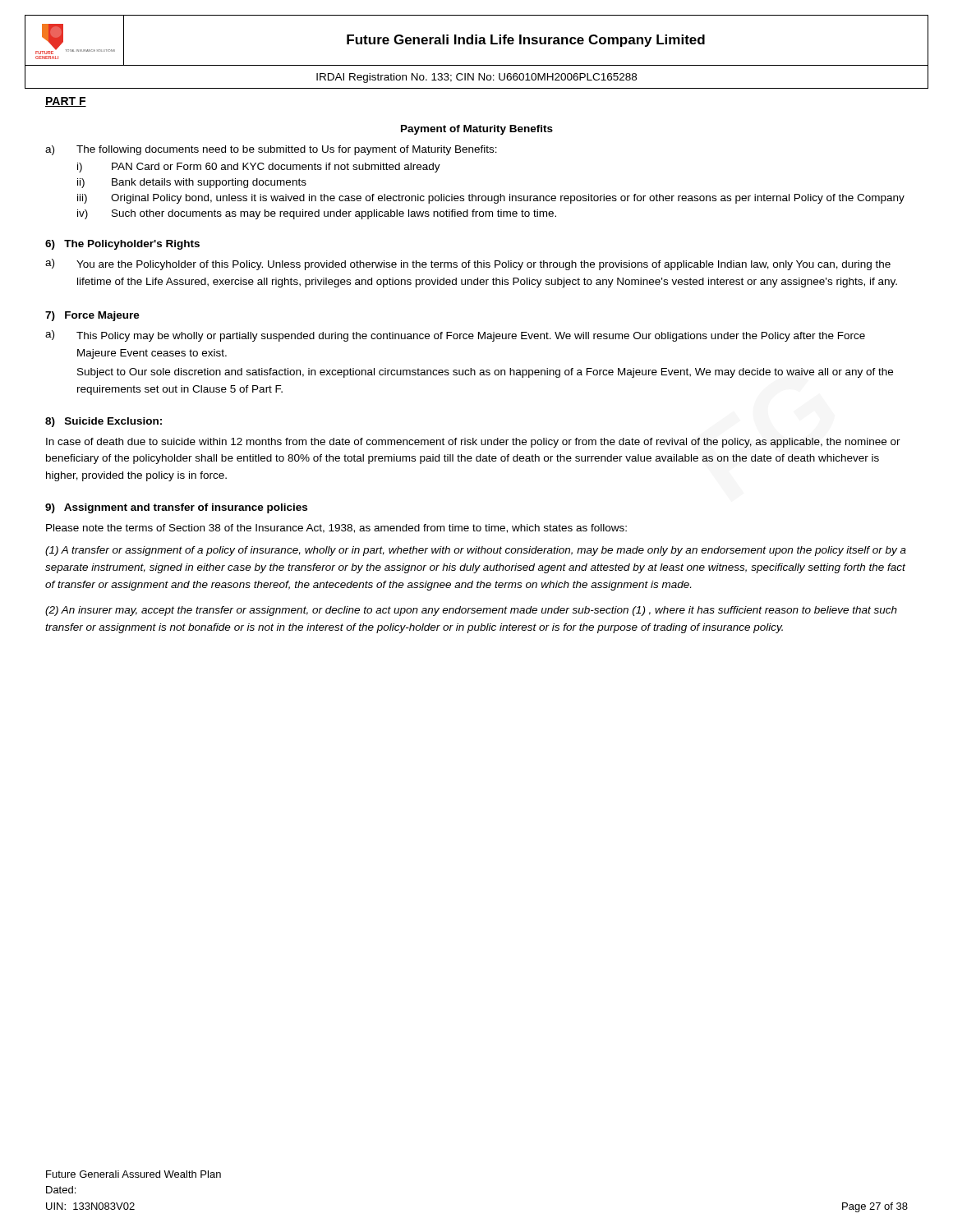
Task: Find "9) Assignment and transfer of insurance policies" on this page
Action: (177, 507)
